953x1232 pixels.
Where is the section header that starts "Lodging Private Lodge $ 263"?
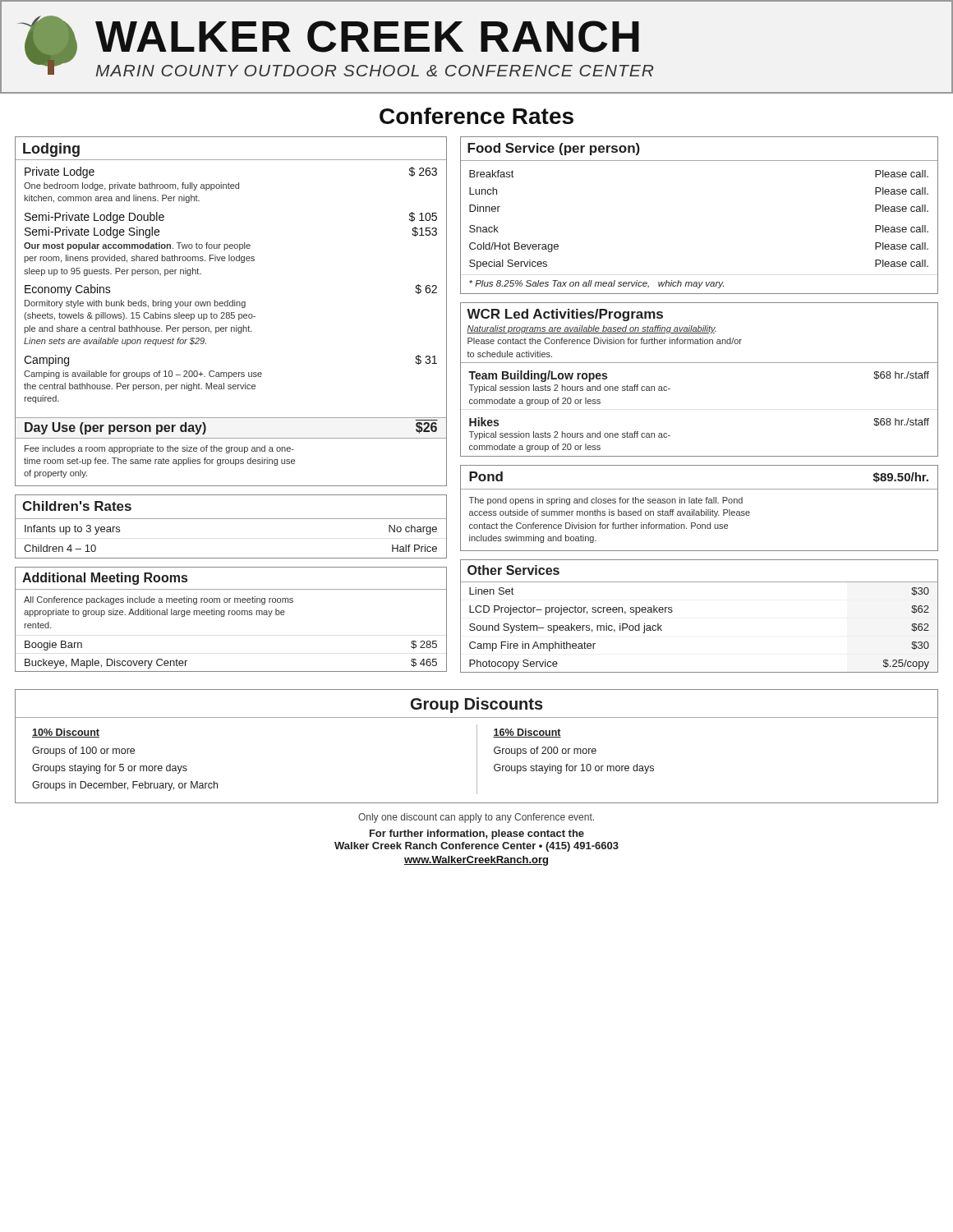point(231,311)
